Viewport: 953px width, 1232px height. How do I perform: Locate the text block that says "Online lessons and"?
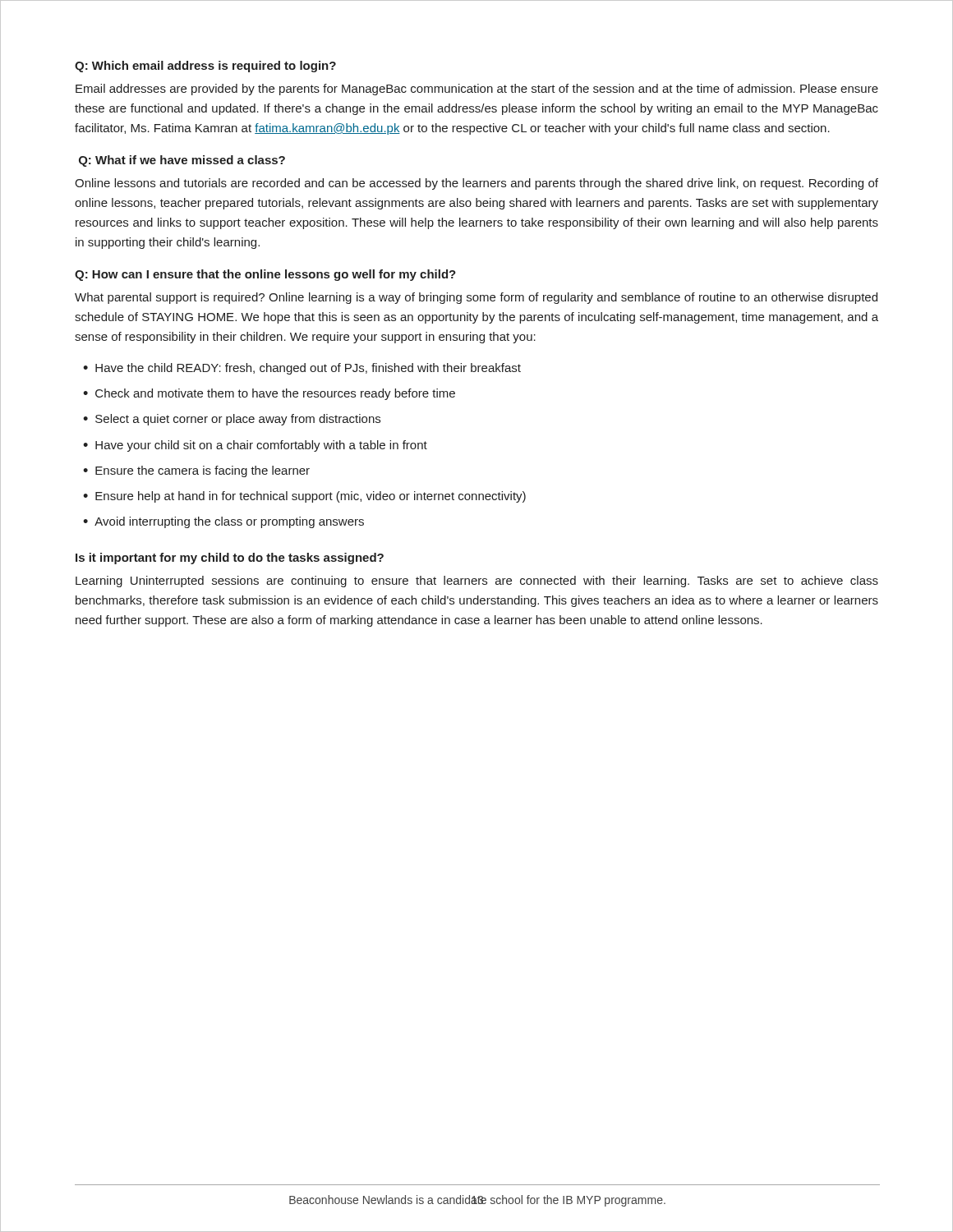476,212
